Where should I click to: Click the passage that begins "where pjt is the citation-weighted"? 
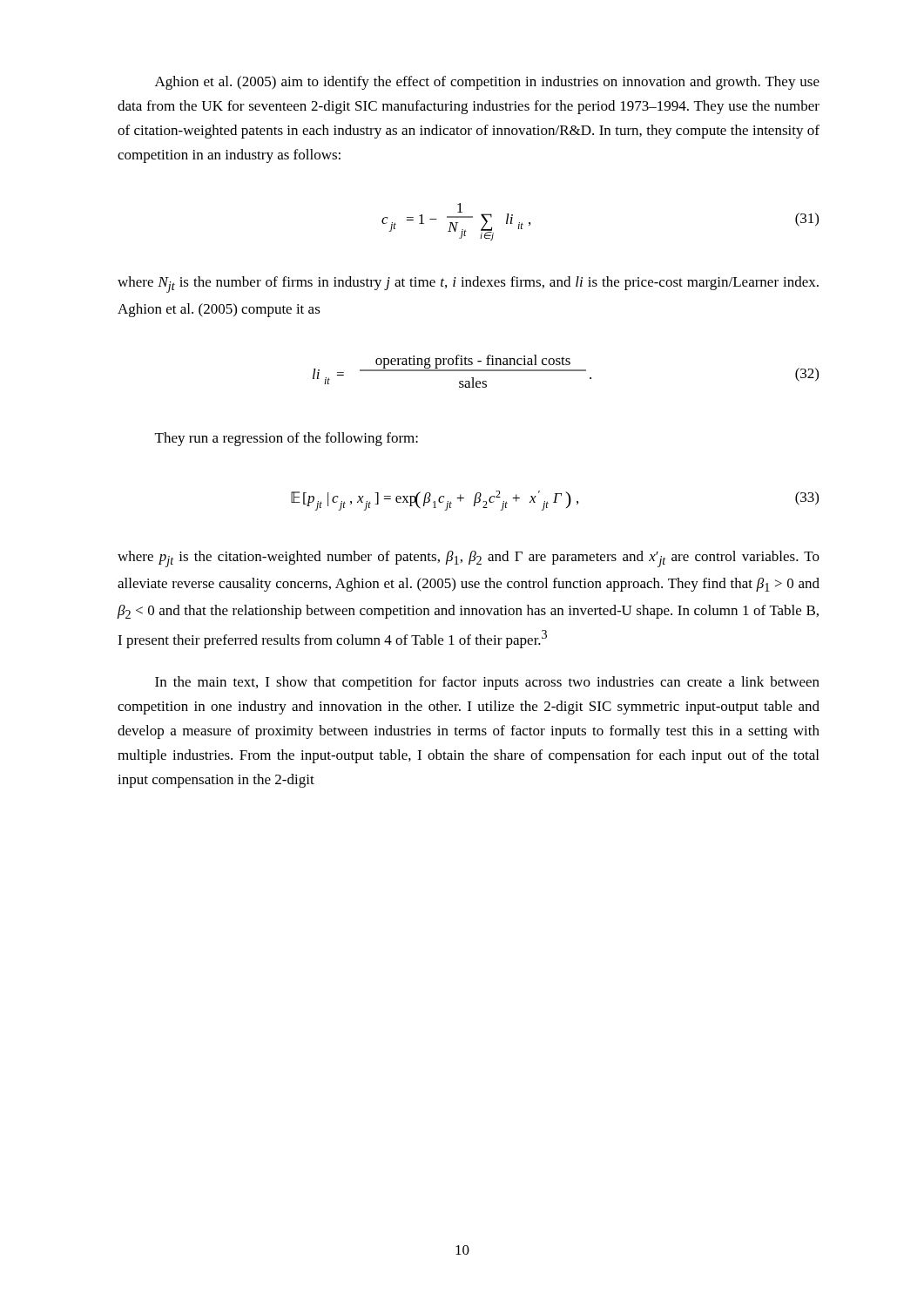pyautogui.click(x=469, y=599)
